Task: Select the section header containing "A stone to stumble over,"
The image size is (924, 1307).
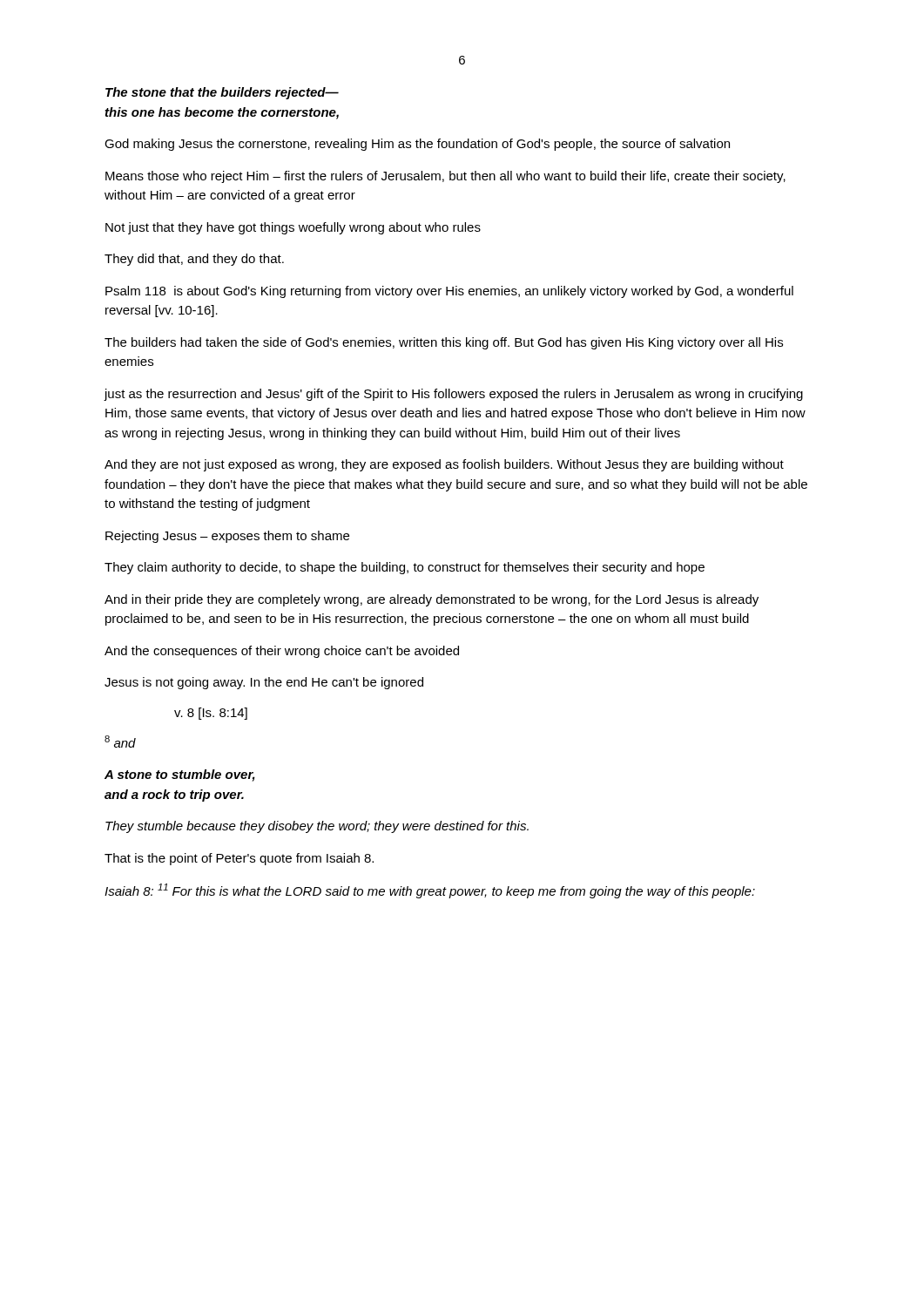Action: coord(180,784)
